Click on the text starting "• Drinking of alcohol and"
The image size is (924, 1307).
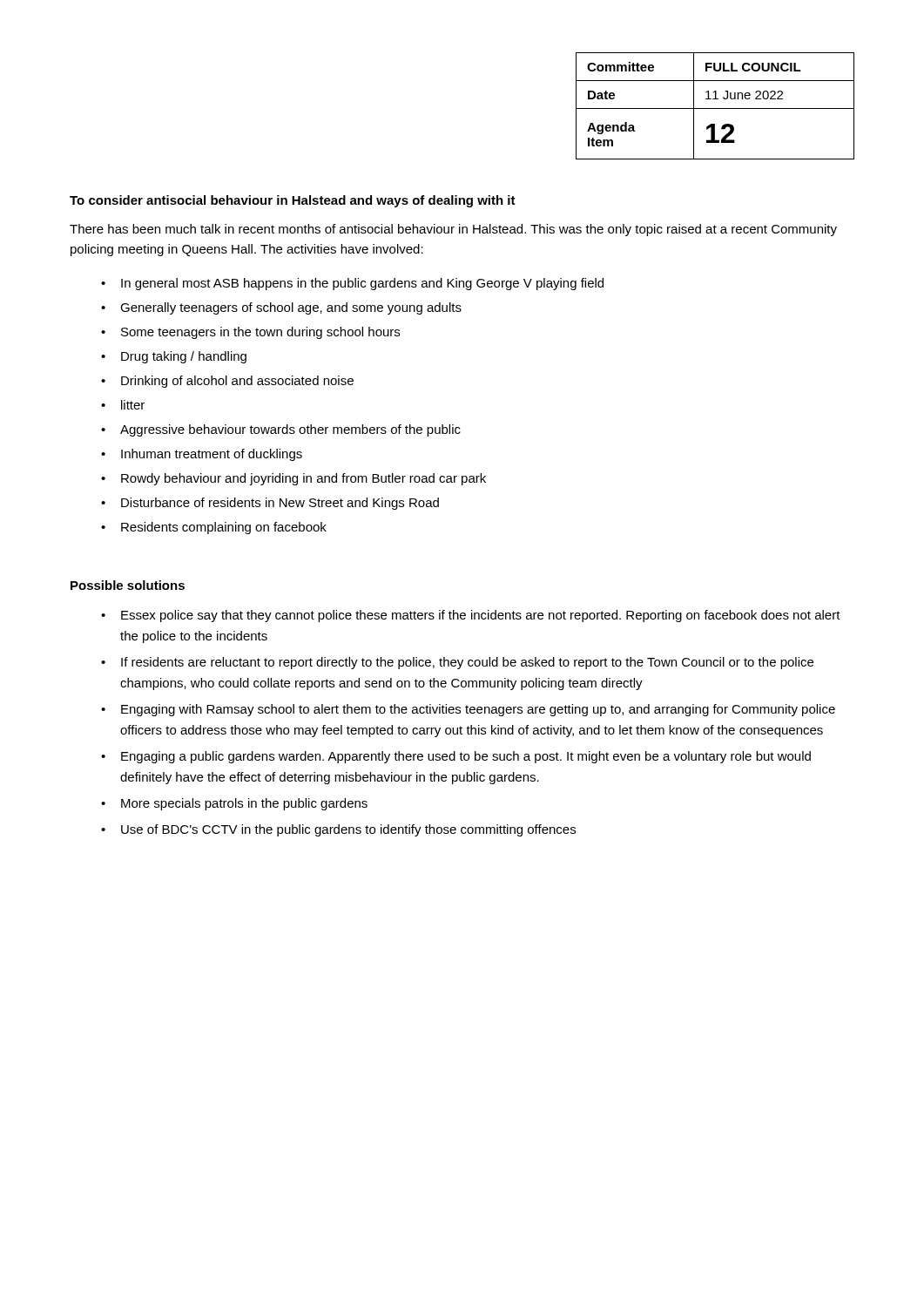[227, 382]
